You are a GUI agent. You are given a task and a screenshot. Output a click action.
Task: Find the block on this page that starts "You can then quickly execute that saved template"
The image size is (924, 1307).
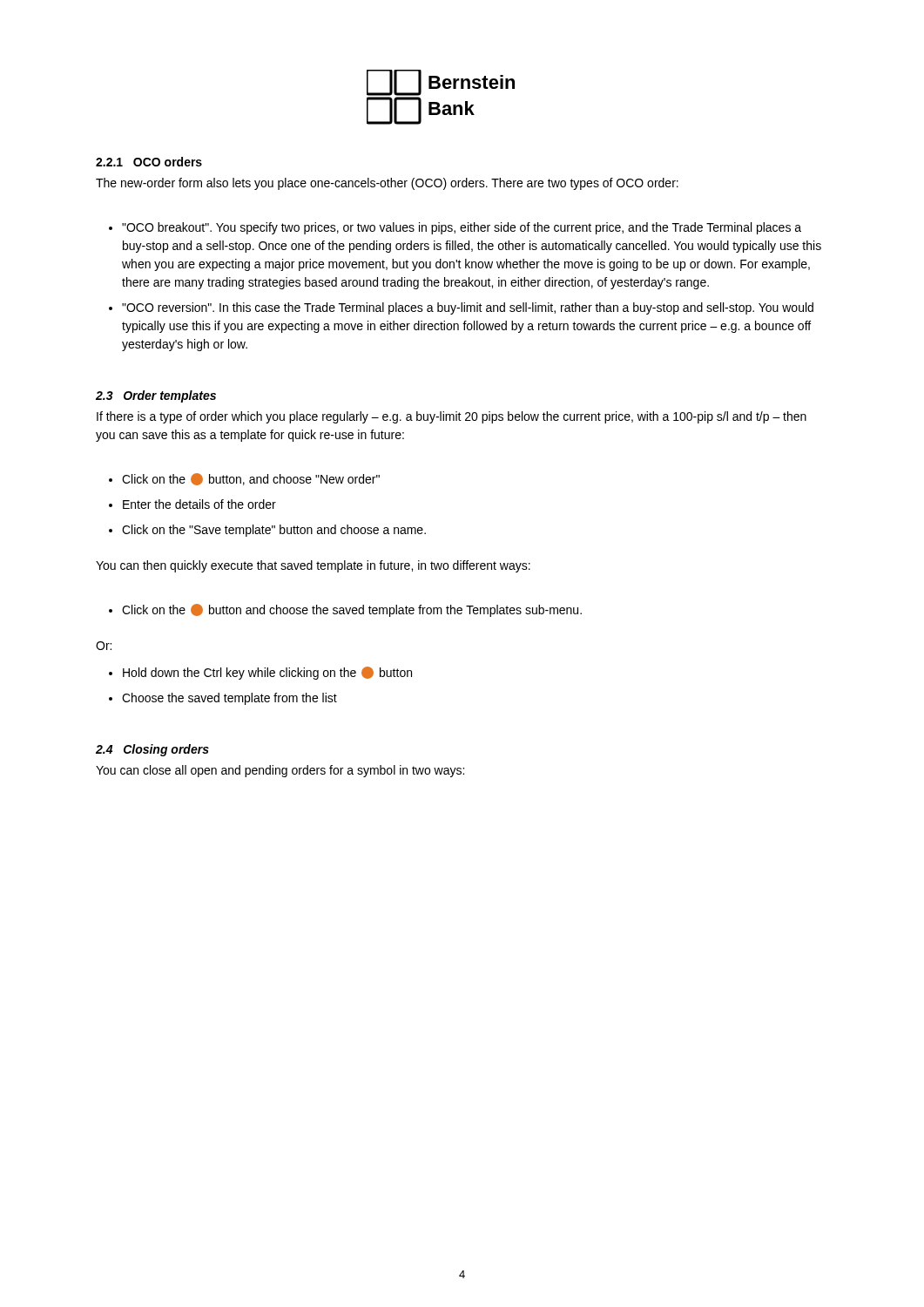pos(313,565)
